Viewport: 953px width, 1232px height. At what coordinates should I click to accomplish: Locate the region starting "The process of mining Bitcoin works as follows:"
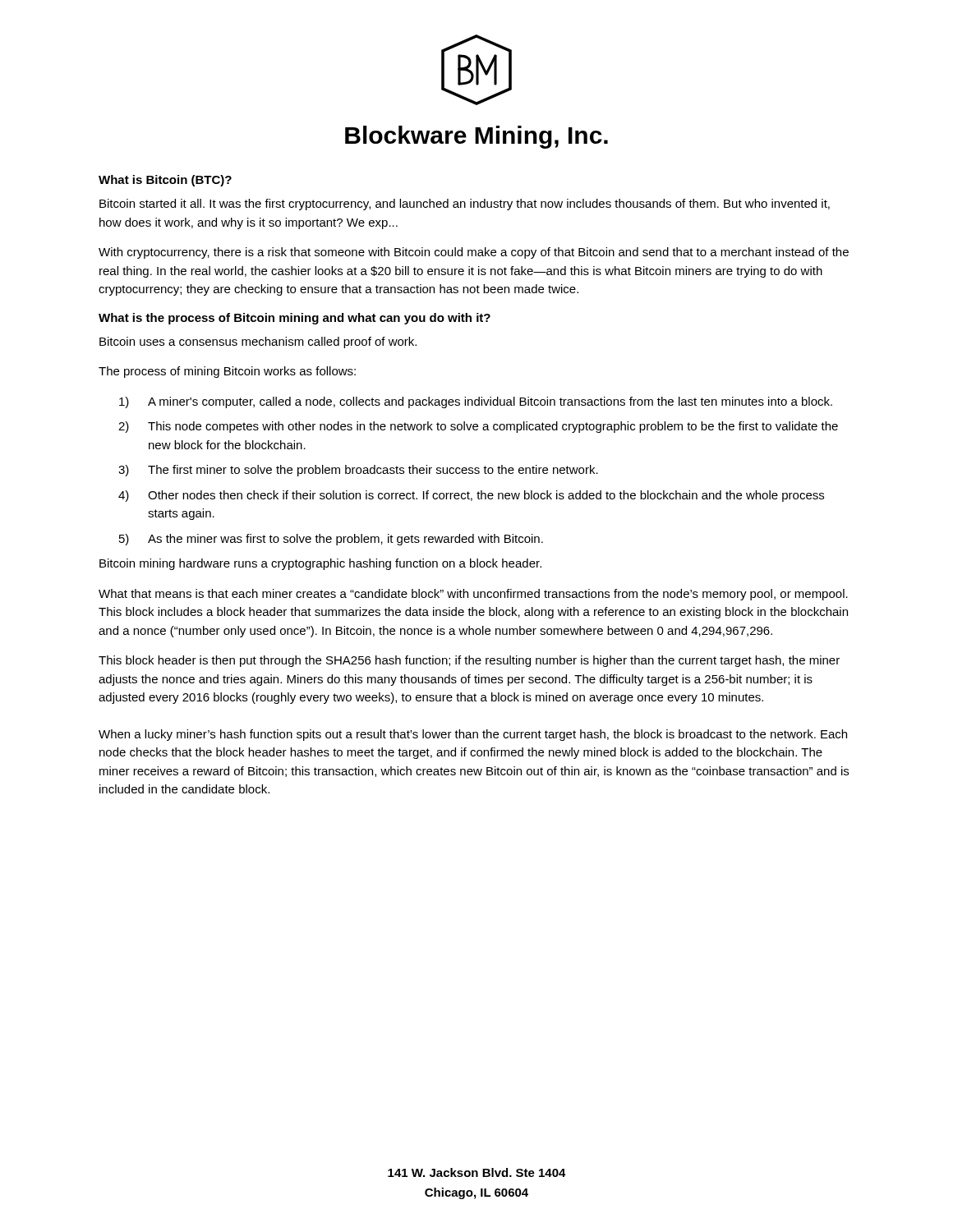click(228, 371)
